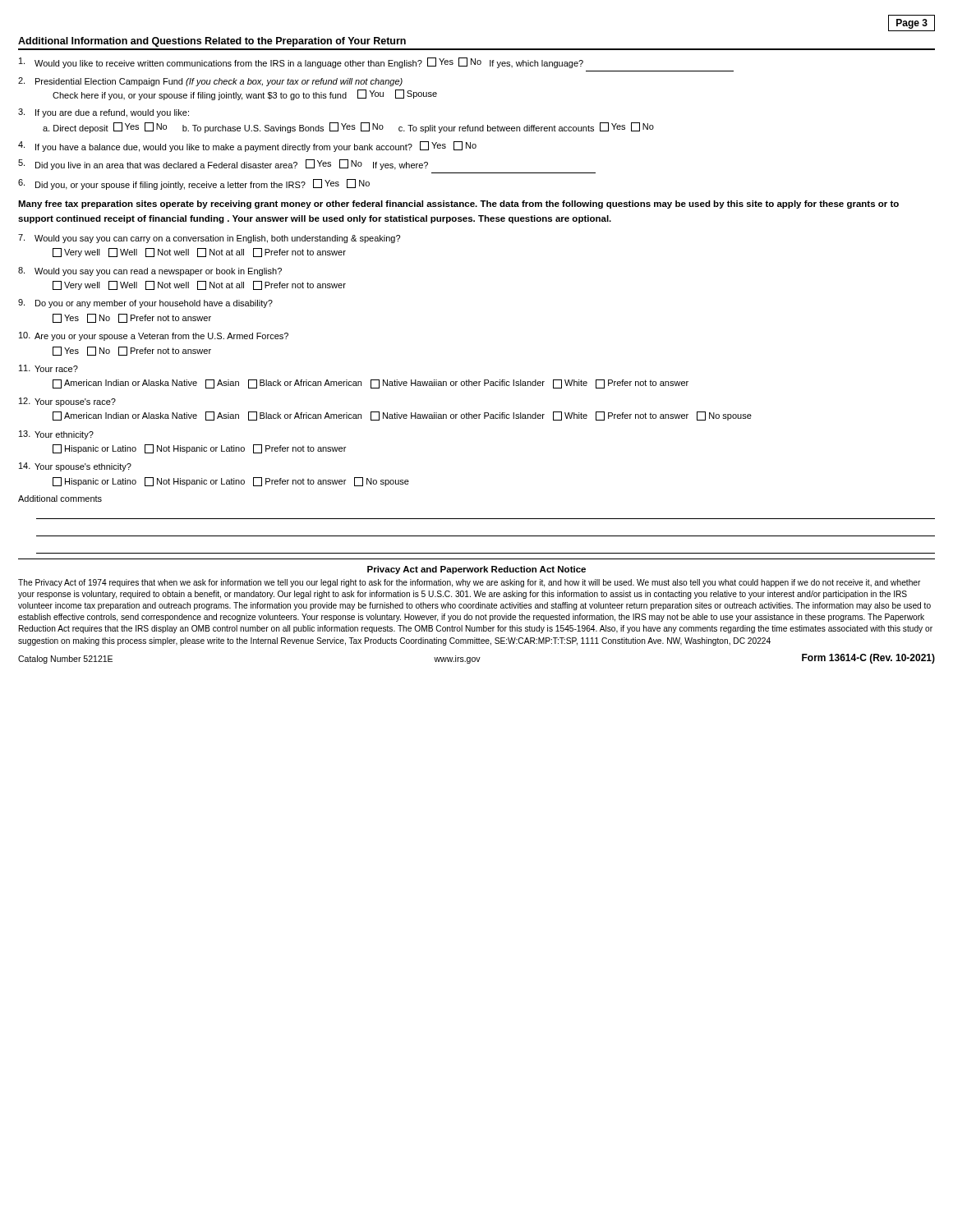Find the block starting "7. Would you say you can carry on"
The height and width of the screenshot is (1232, 953).
pos(209,239)
